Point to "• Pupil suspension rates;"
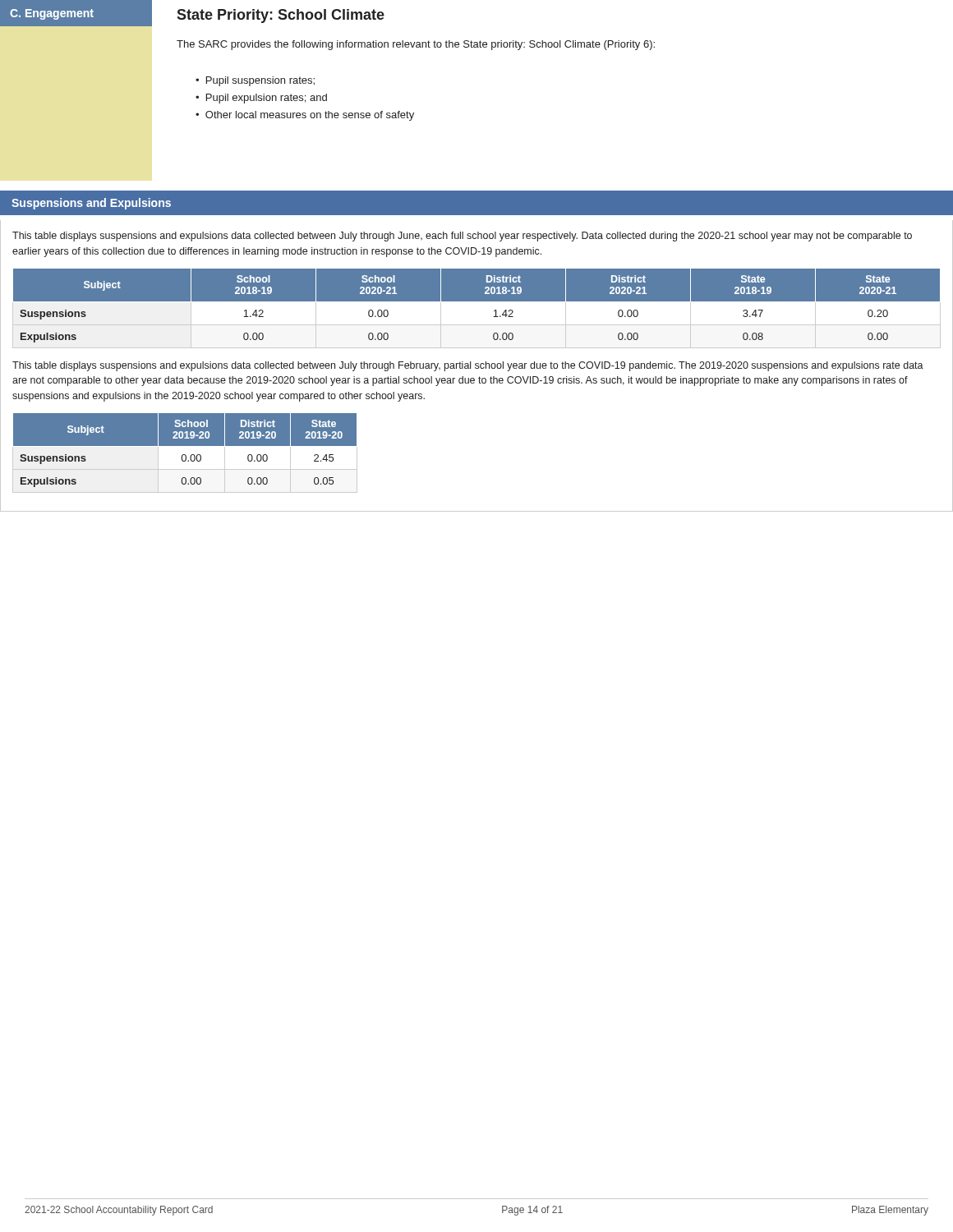Image resolution: width=953 pixels, height=1232 pixels. (x=256, y=80)
